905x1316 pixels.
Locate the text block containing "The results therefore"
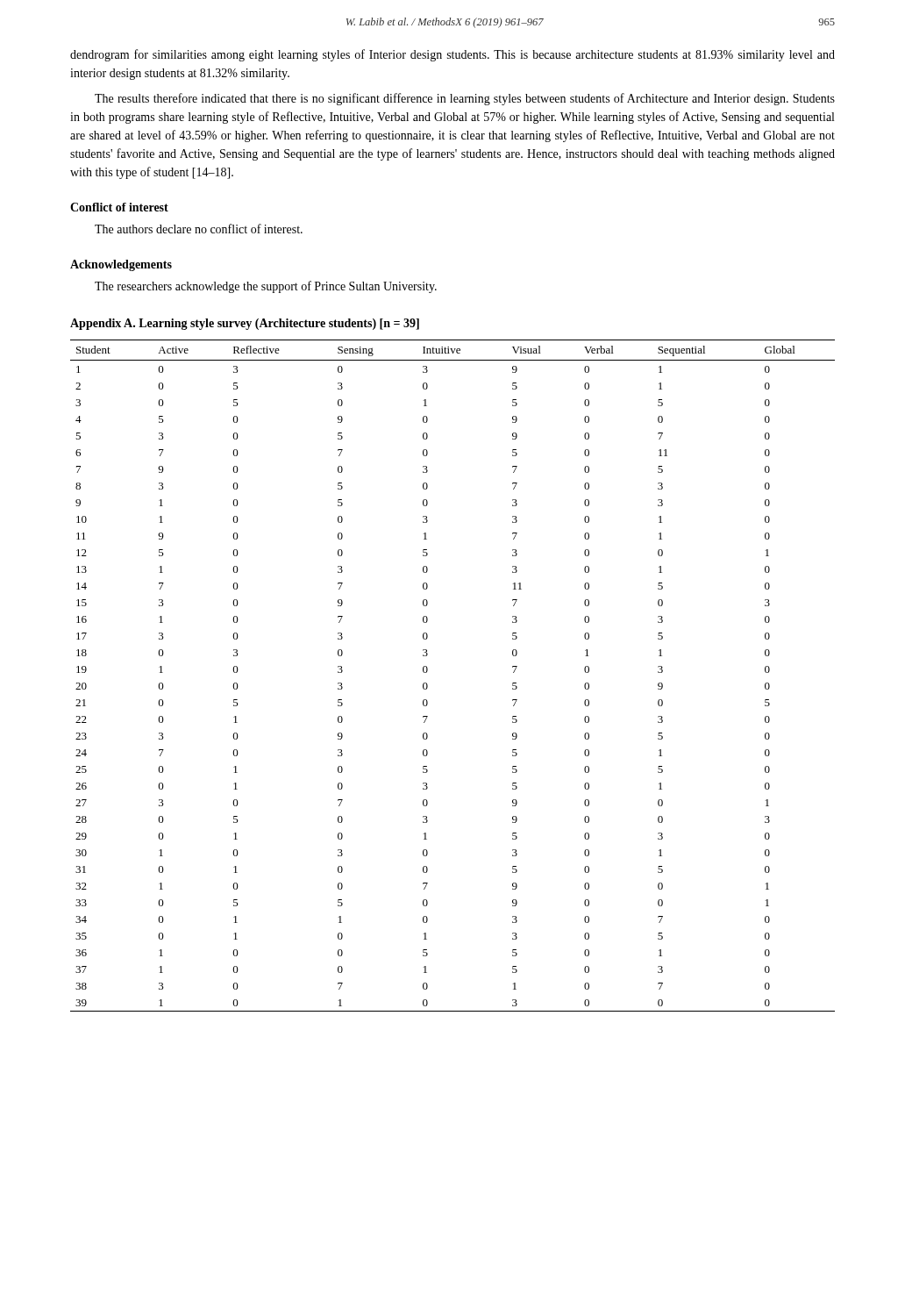click(452, 136)
